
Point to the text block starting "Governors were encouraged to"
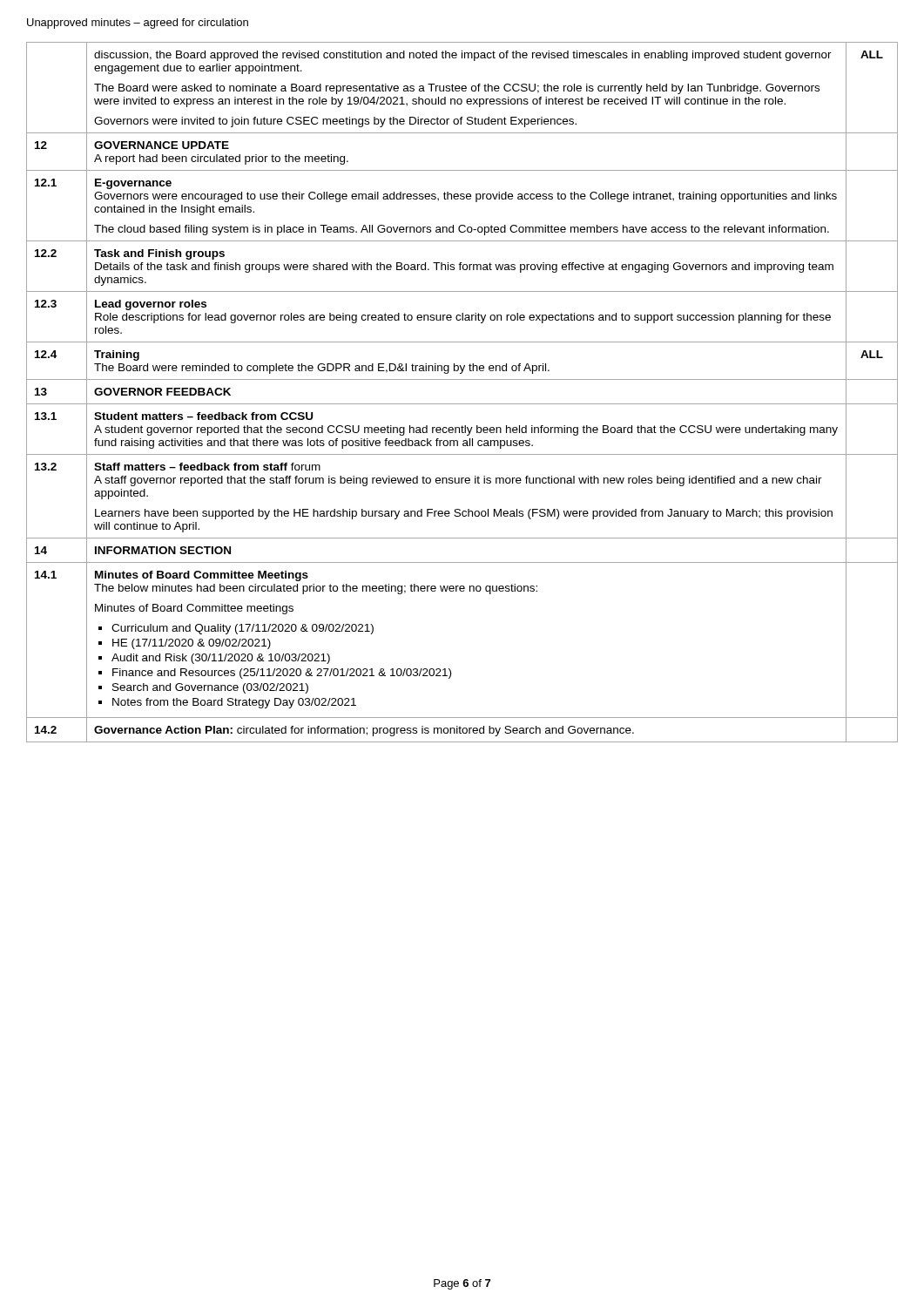465,197
